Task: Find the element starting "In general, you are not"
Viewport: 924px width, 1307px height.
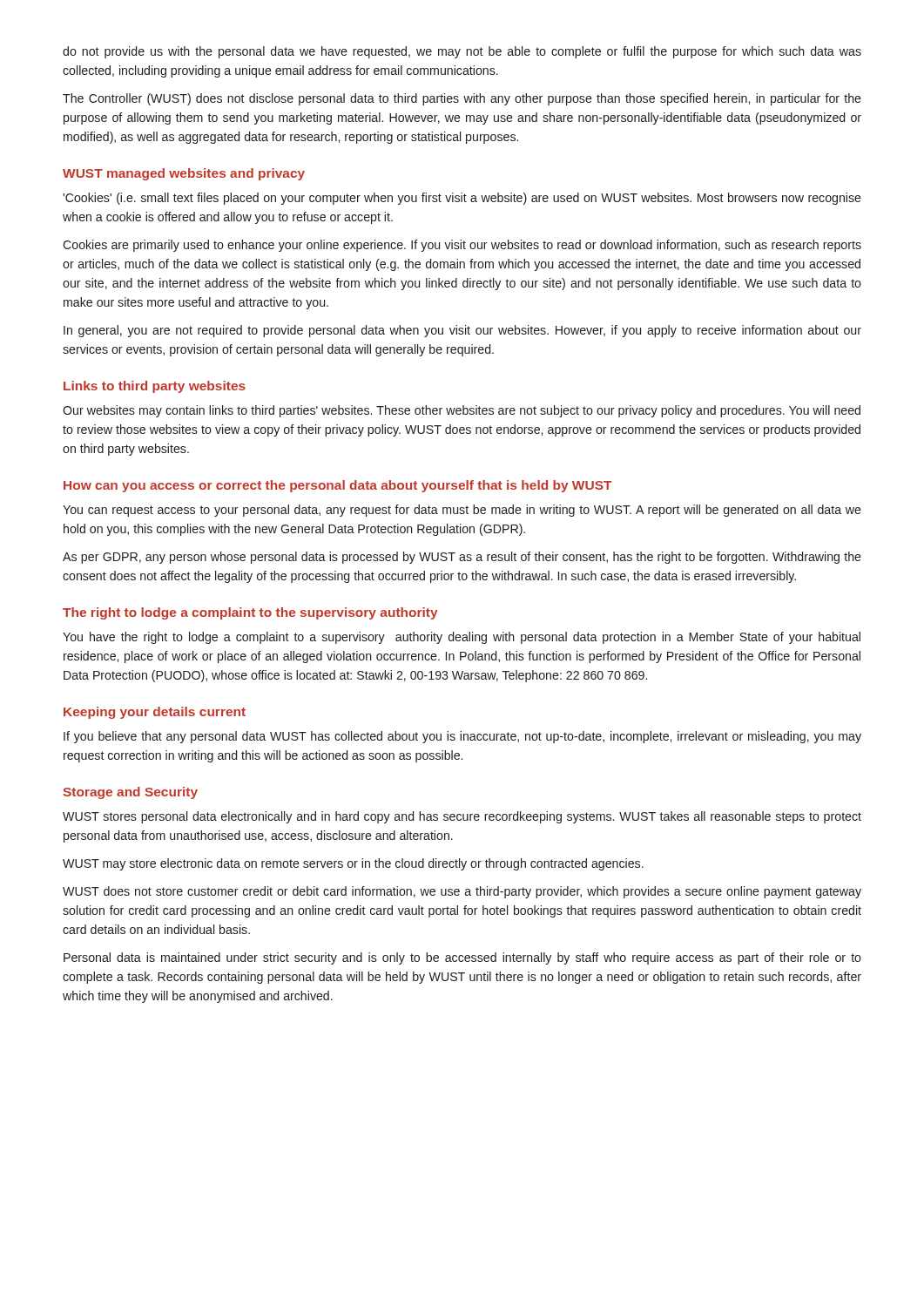Action: [x=462, y=340]
